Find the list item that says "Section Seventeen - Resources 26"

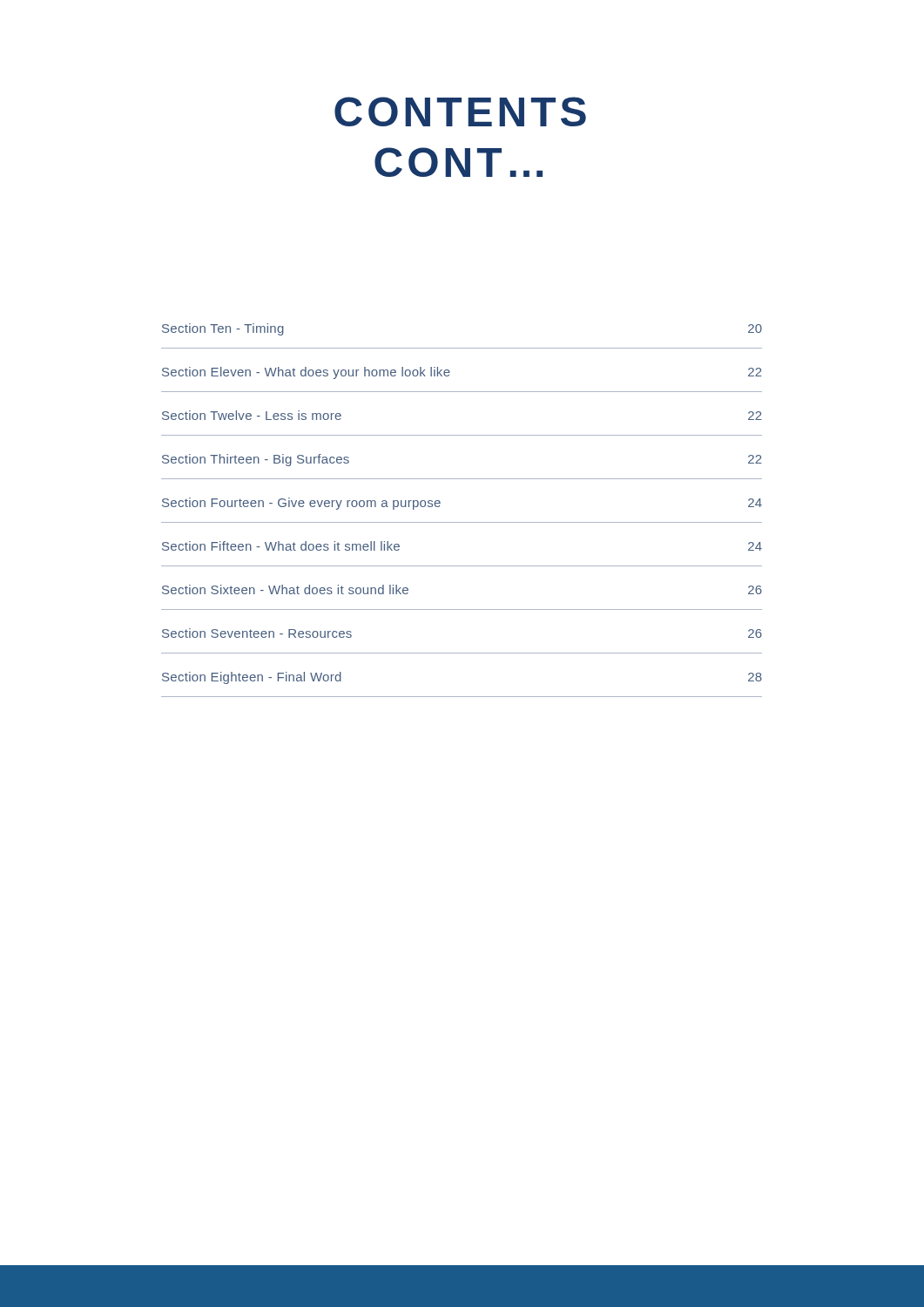pos(254,633)
